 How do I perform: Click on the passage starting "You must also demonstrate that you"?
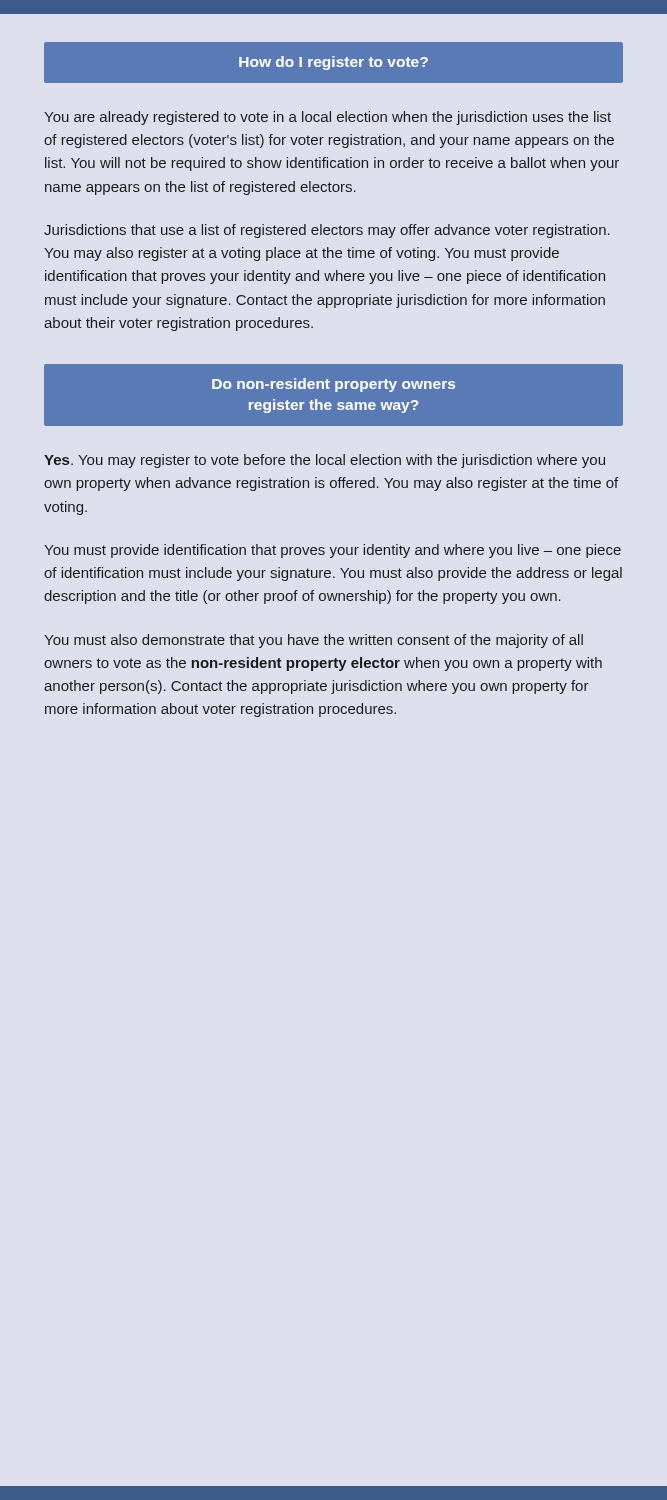[323, 674]
